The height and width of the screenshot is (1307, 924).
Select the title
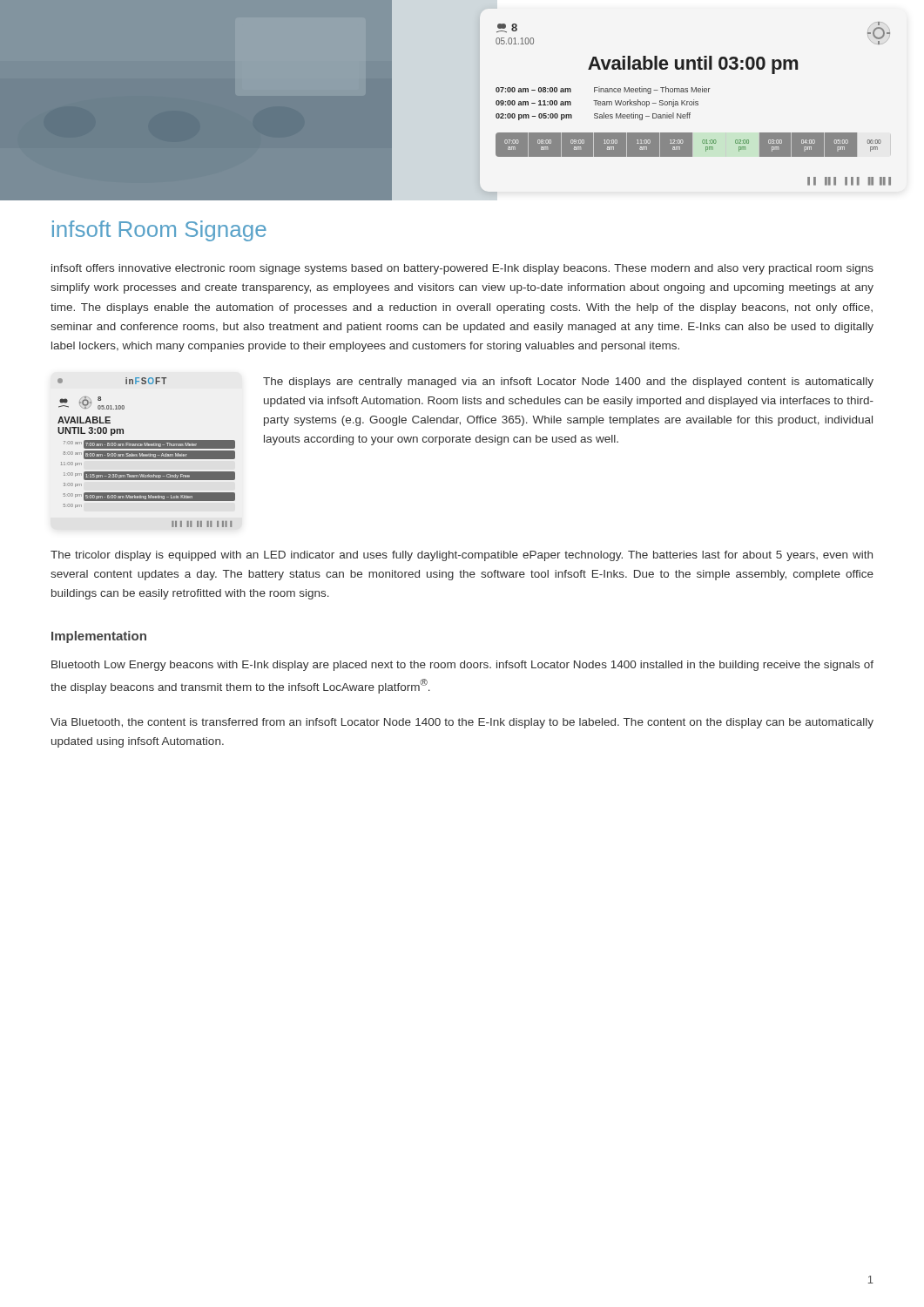click(462, 230)
